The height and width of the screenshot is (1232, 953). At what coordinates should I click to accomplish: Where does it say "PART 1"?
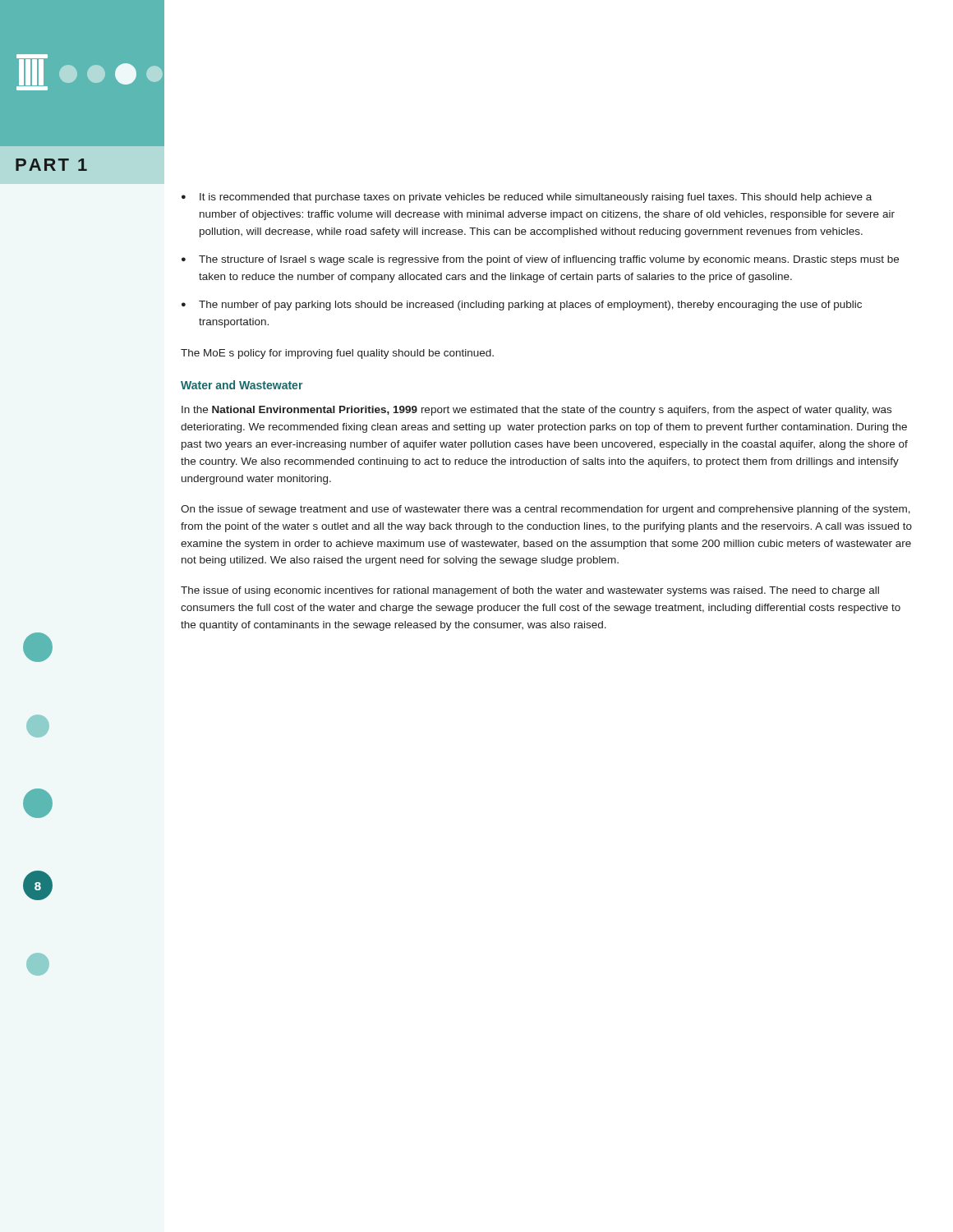point(52,165)
